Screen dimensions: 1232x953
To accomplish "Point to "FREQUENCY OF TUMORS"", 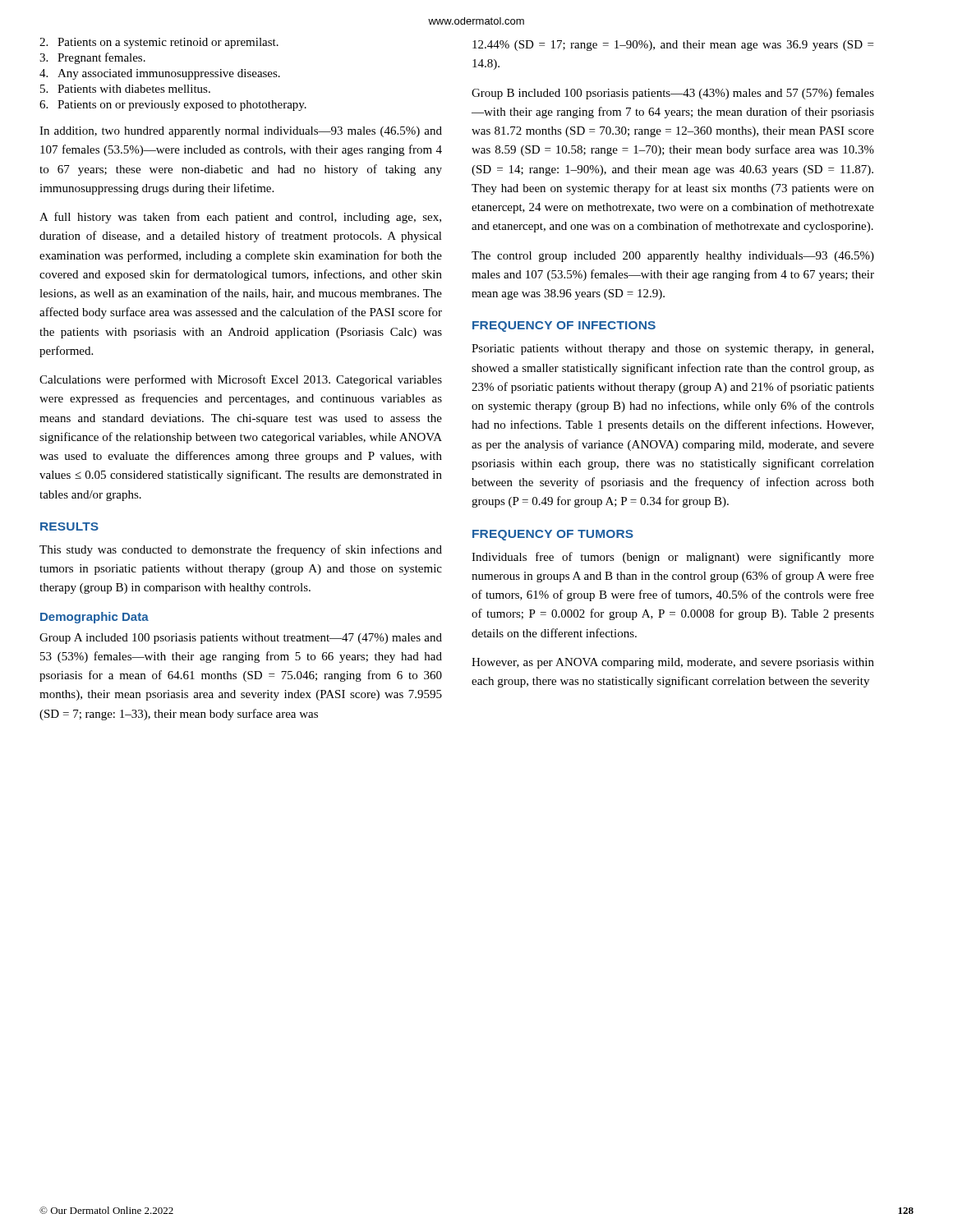I will click(553, 533).
